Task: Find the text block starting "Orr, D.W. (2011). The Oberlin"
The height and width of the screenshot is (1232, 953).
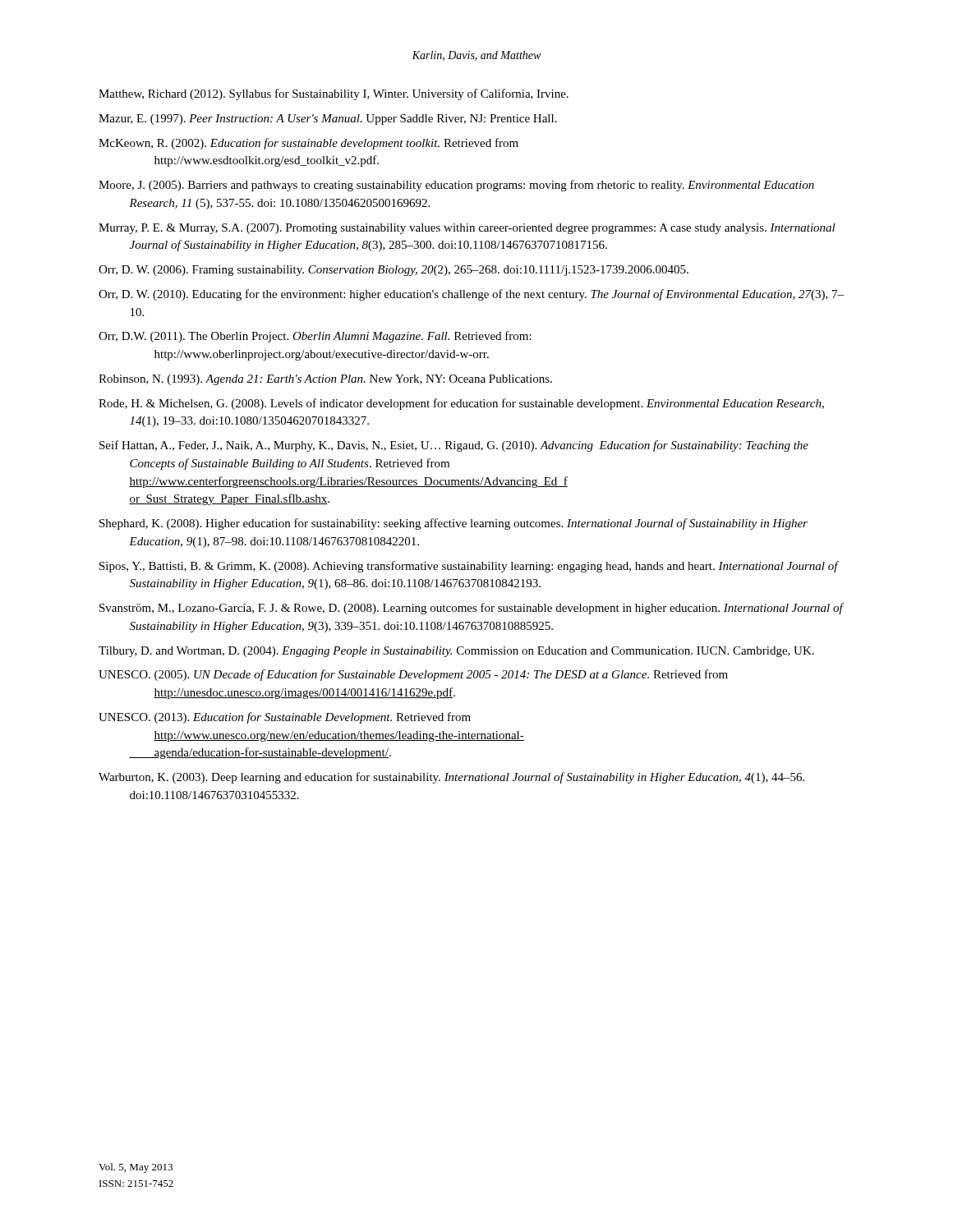Action: (315, 345)
